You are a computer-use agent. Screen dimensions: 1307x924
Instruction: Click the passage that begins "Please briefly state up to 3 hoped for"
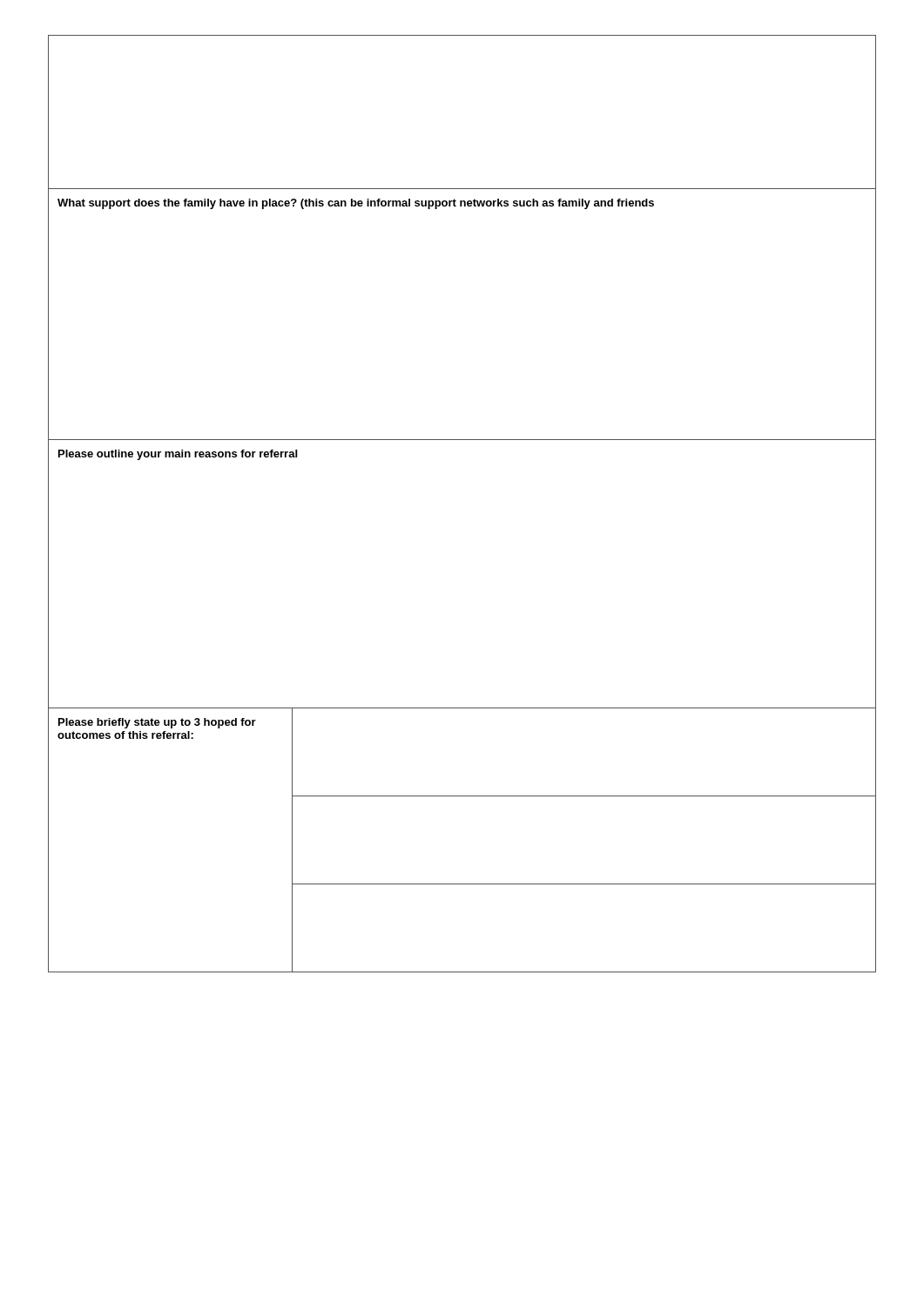[157, 728]
